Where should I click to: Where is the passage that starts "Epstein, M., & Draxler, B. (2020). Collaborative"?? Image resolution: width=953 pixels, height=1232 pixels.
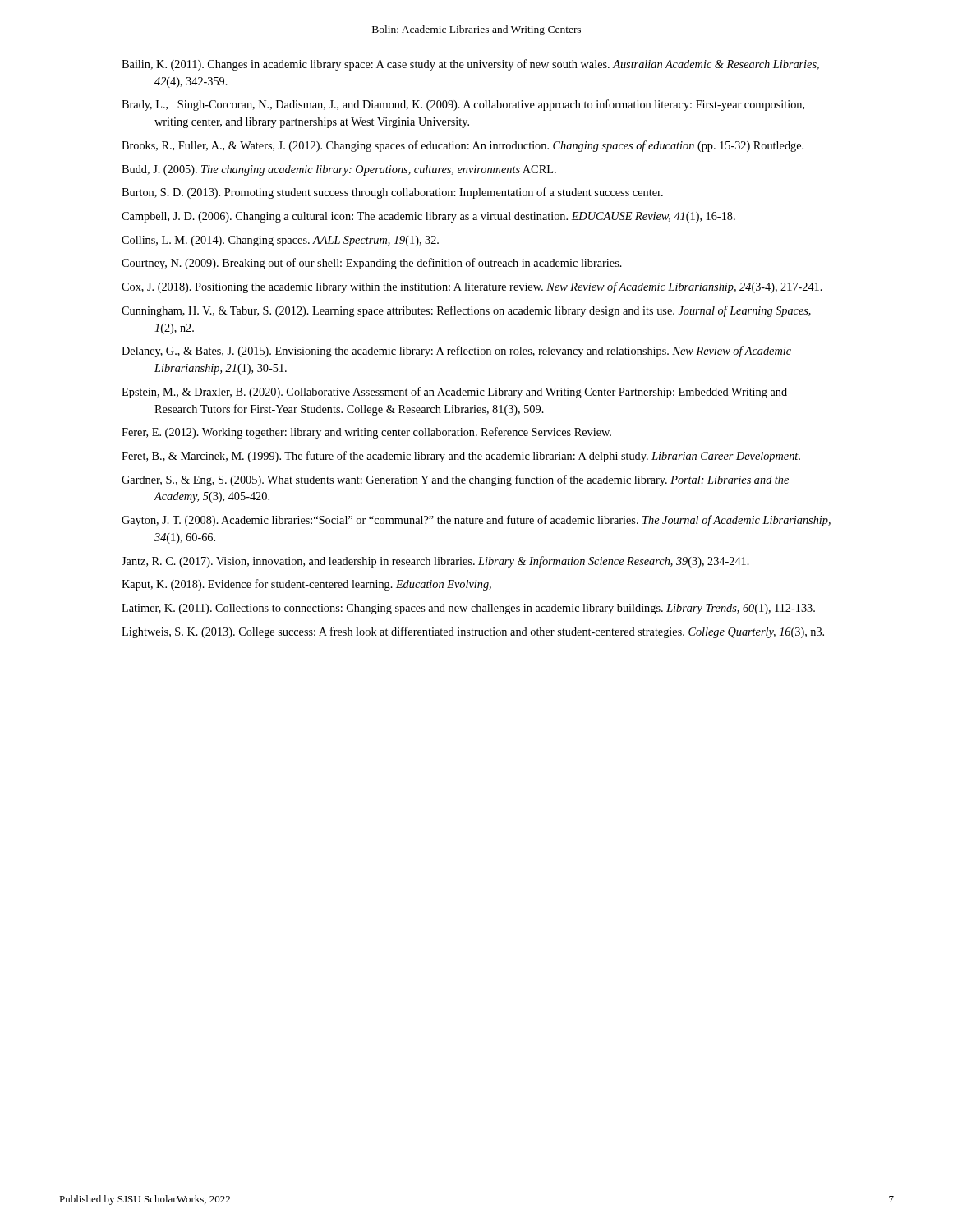tap(454, 400)
